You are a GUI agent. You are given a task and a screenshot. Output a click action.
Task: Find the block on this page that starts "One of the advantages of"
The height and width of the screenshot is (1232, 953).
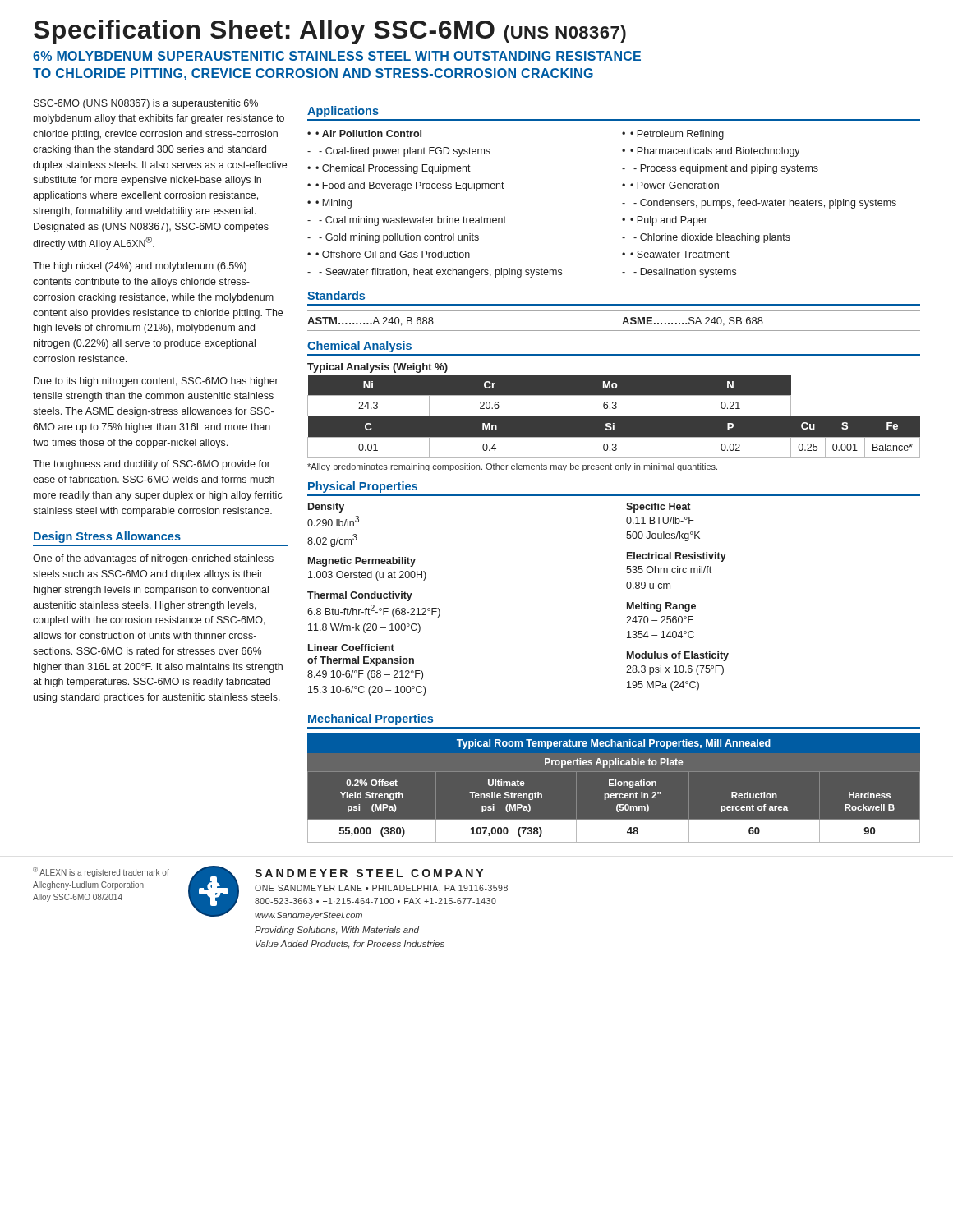click(x=160, y=628)
